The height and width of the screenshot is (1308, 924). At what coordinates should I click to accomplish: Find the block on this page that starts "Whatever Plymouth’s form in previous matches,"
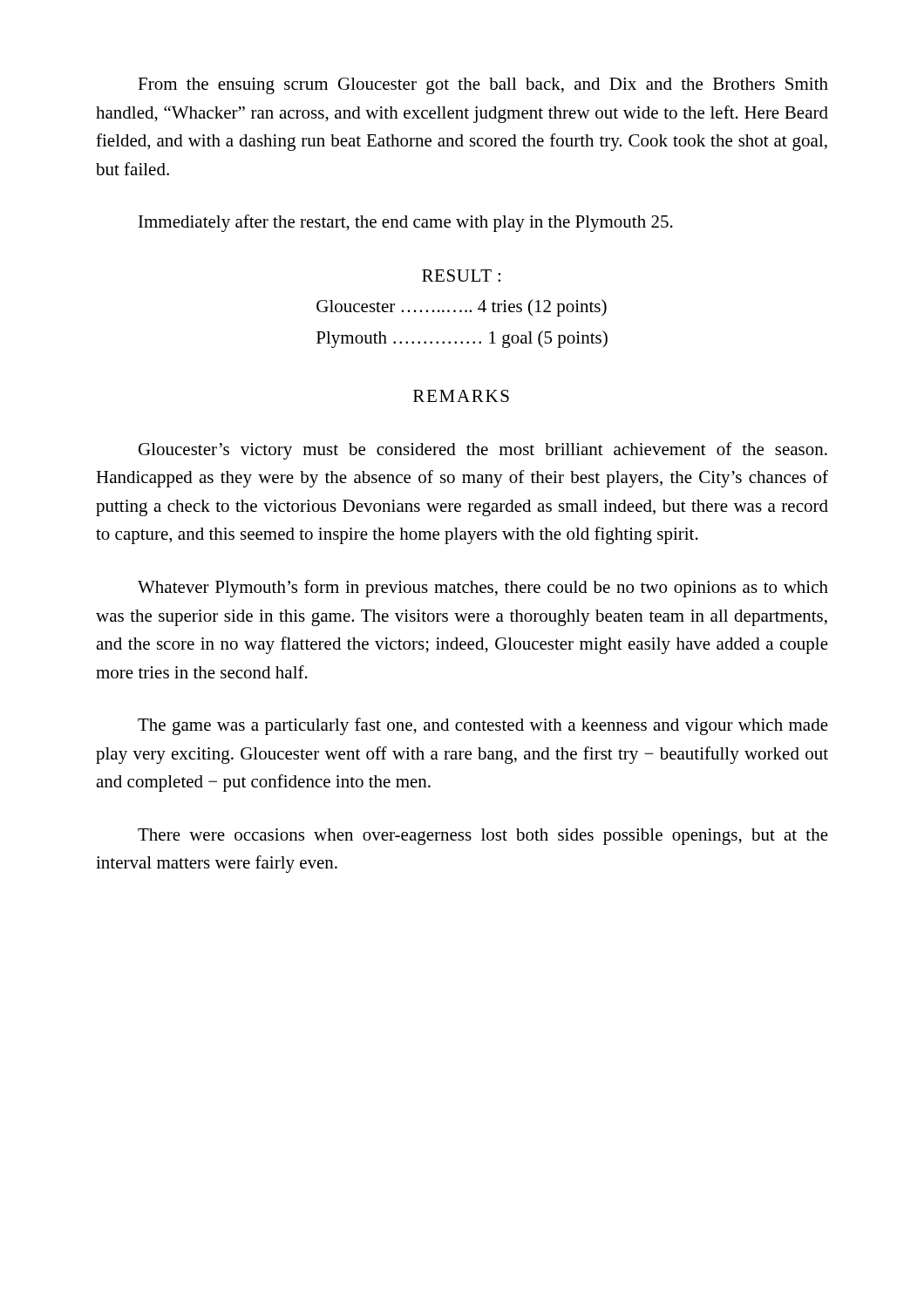(x=462, y=629)
